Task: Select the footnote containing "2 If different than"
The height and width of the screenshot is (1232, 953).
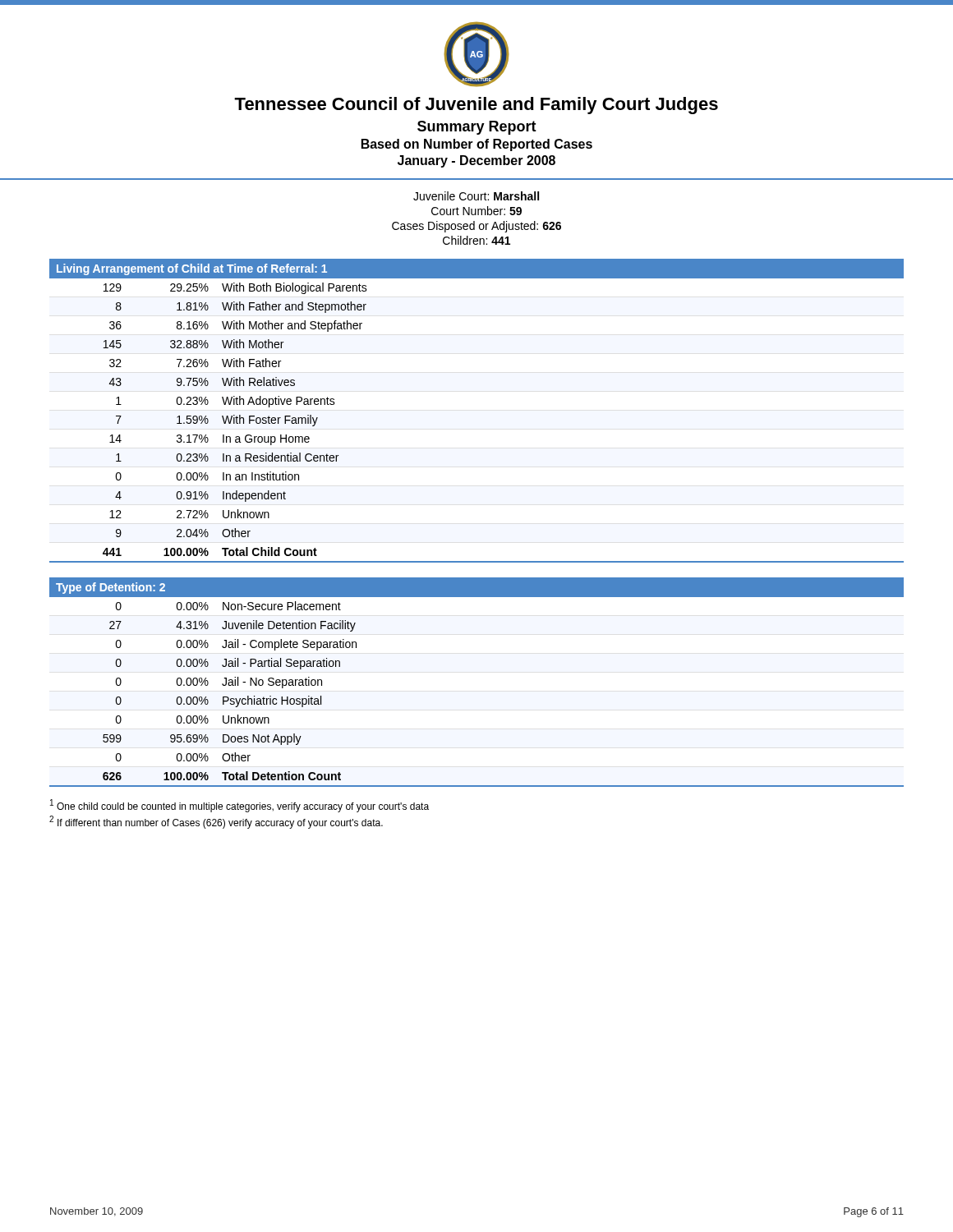Action: click(x=216, y=822)
